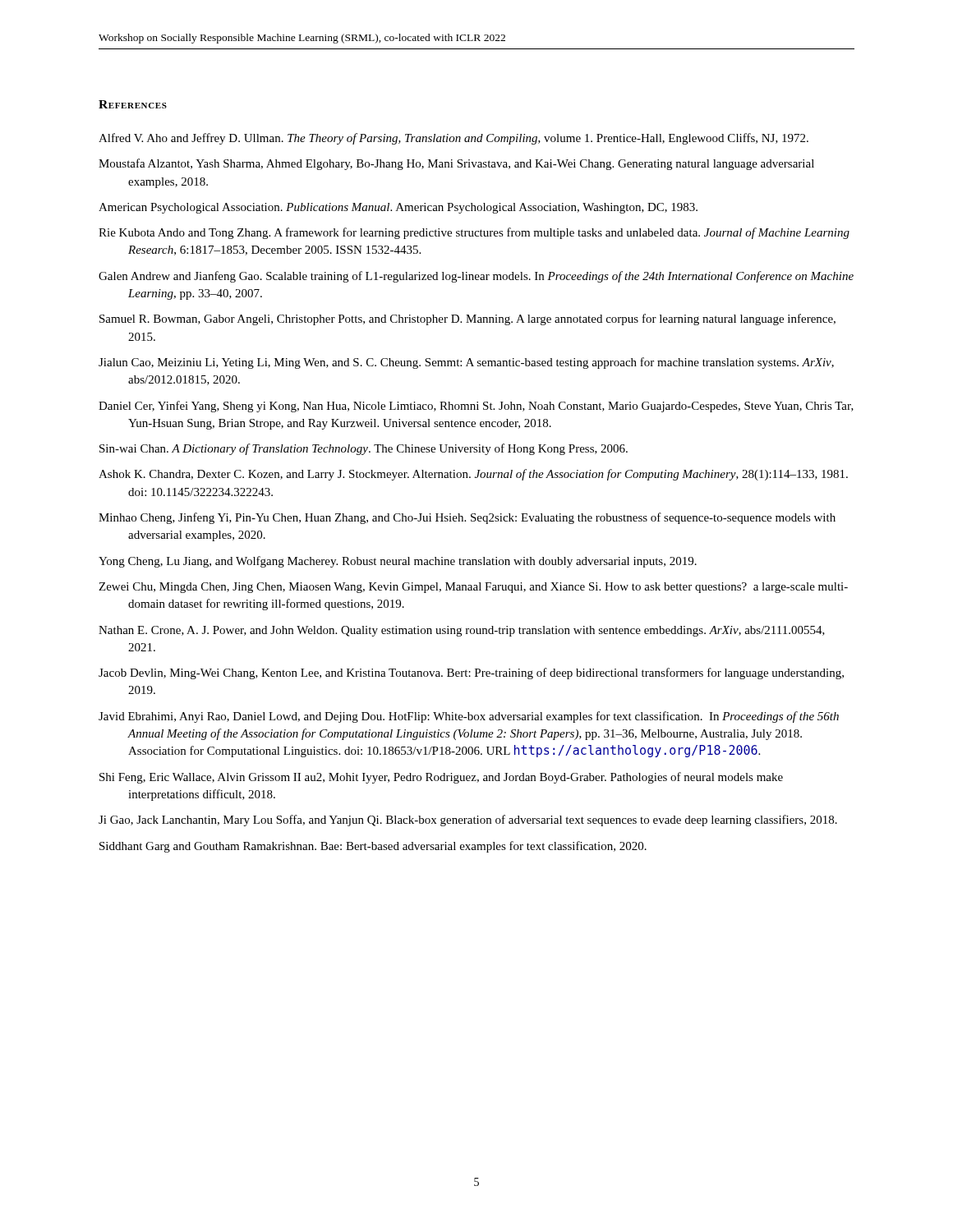
Task: Locate the list item containing "Zewei Chu, Mingda"
Action: coord(473,595)
